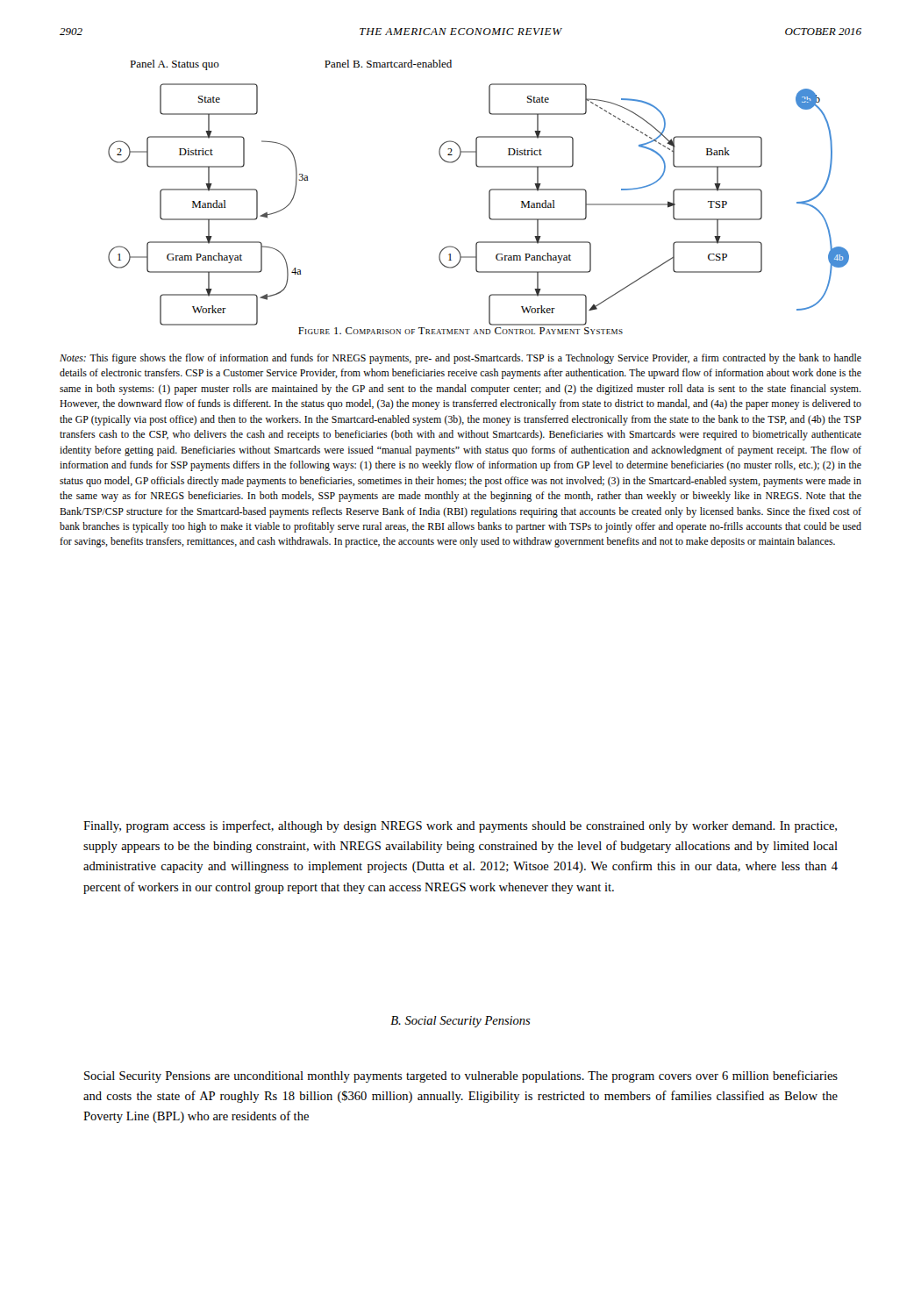This screenshot has height=1316, width=921.
Task: Click on the passage starting "Figure 1. Comparison of"
Action: (x=460, y=331)
